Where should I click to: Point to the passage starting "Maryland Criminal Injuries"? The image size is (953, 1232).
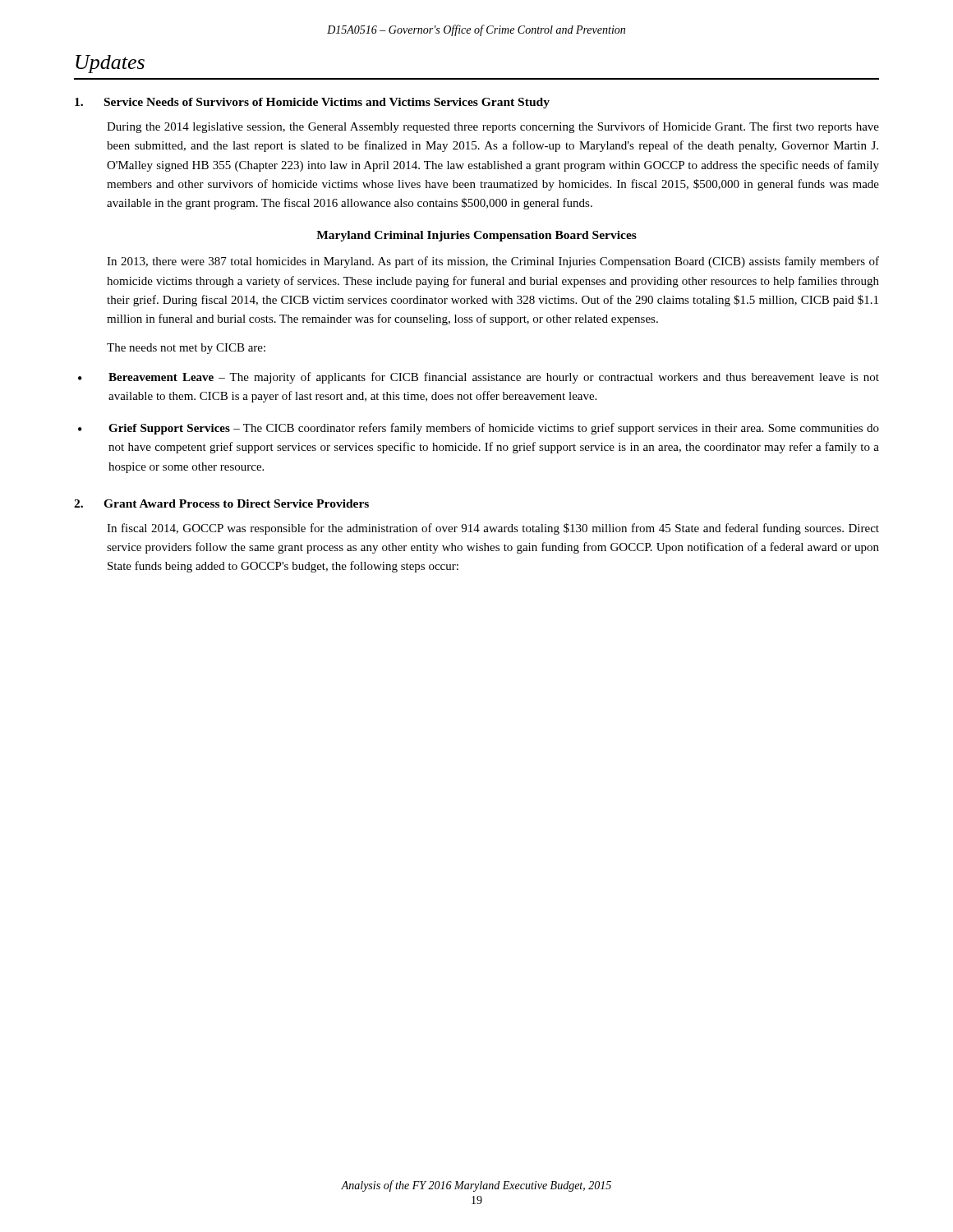coord(476,235)
